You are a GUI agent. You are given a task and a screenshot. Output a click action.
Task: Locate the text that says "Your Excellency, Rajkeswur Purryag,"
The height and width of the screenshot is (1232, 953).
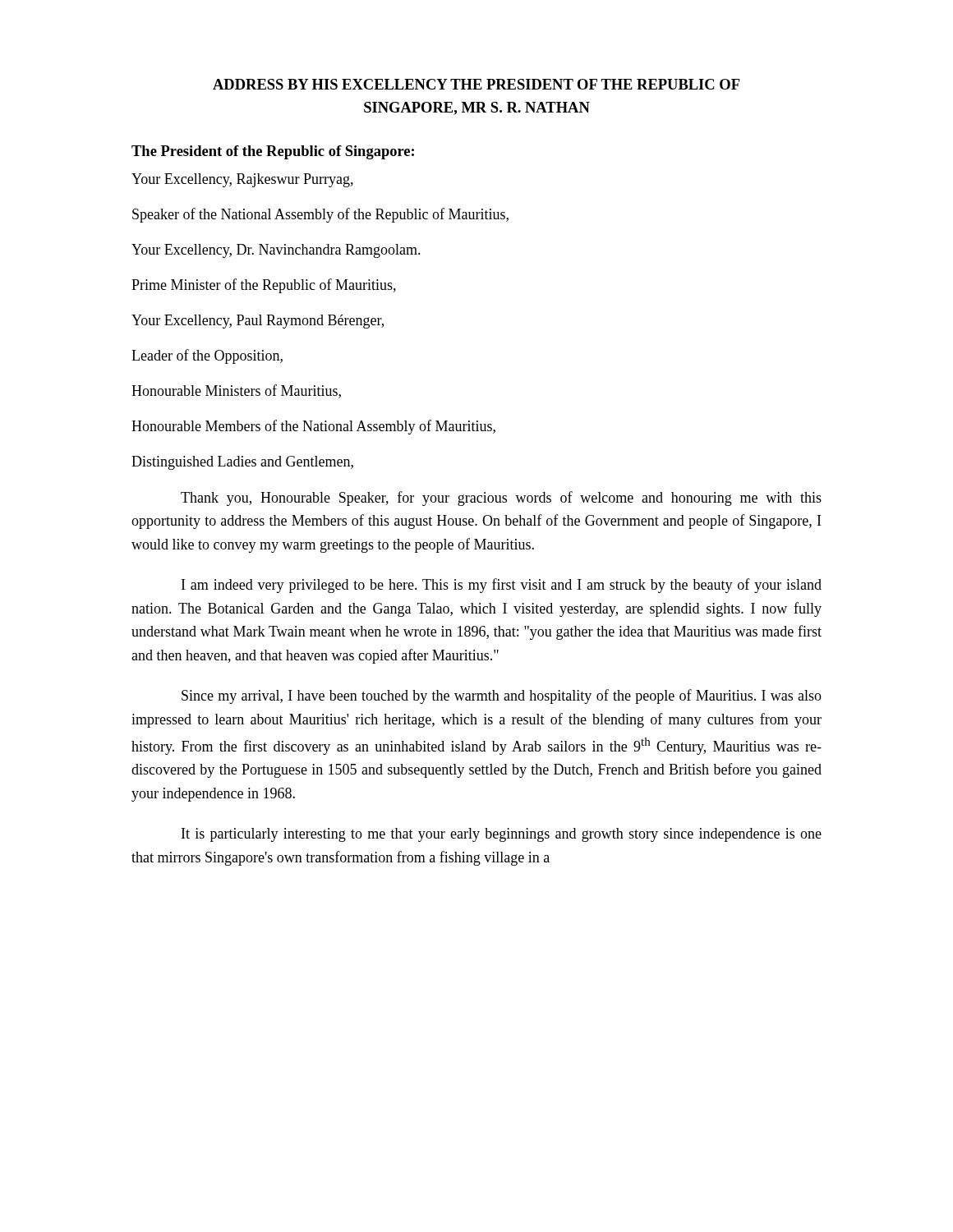[x=243, y=179]
